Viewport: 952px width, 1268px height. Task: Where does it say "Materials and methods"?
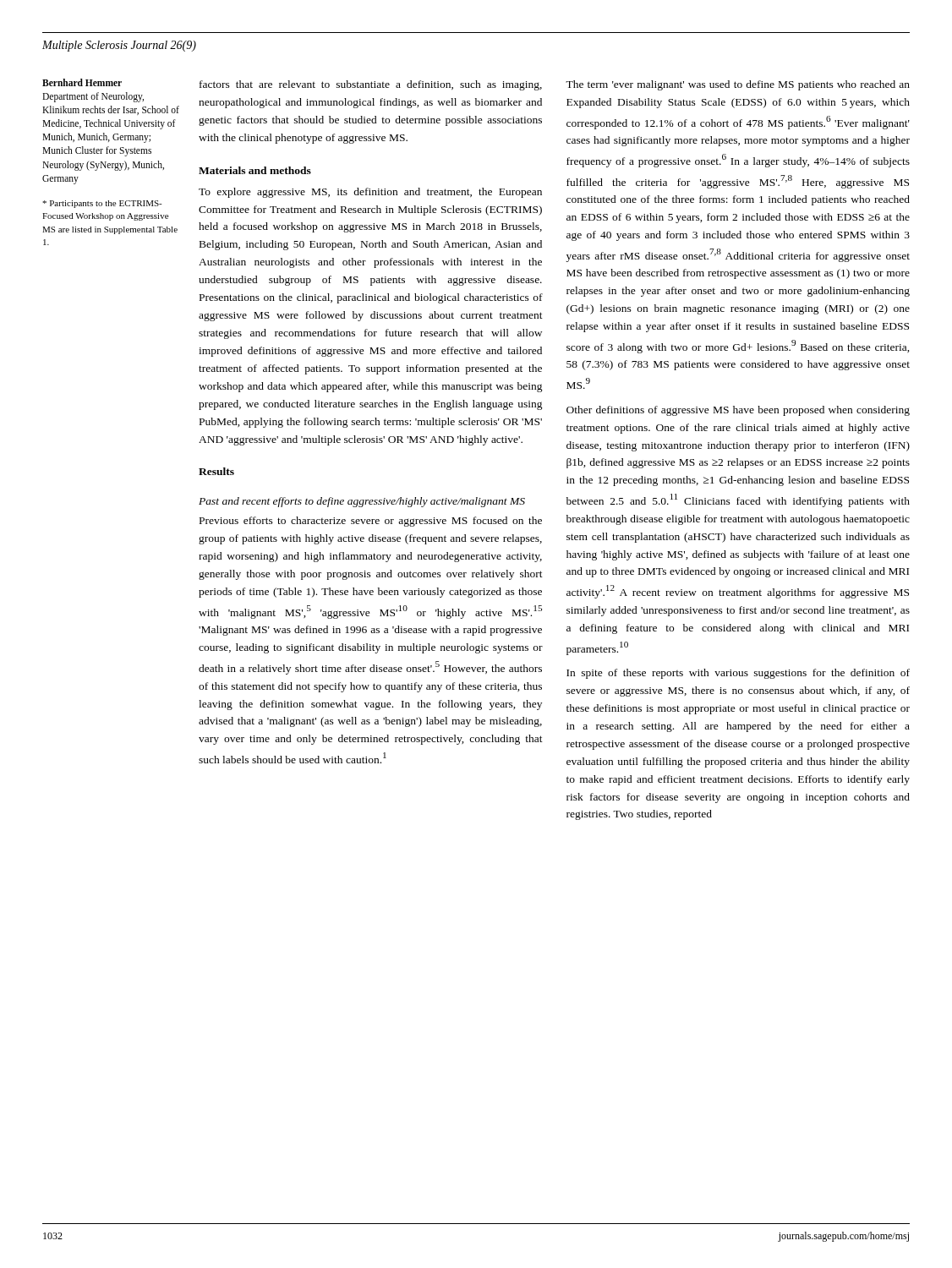255,170
